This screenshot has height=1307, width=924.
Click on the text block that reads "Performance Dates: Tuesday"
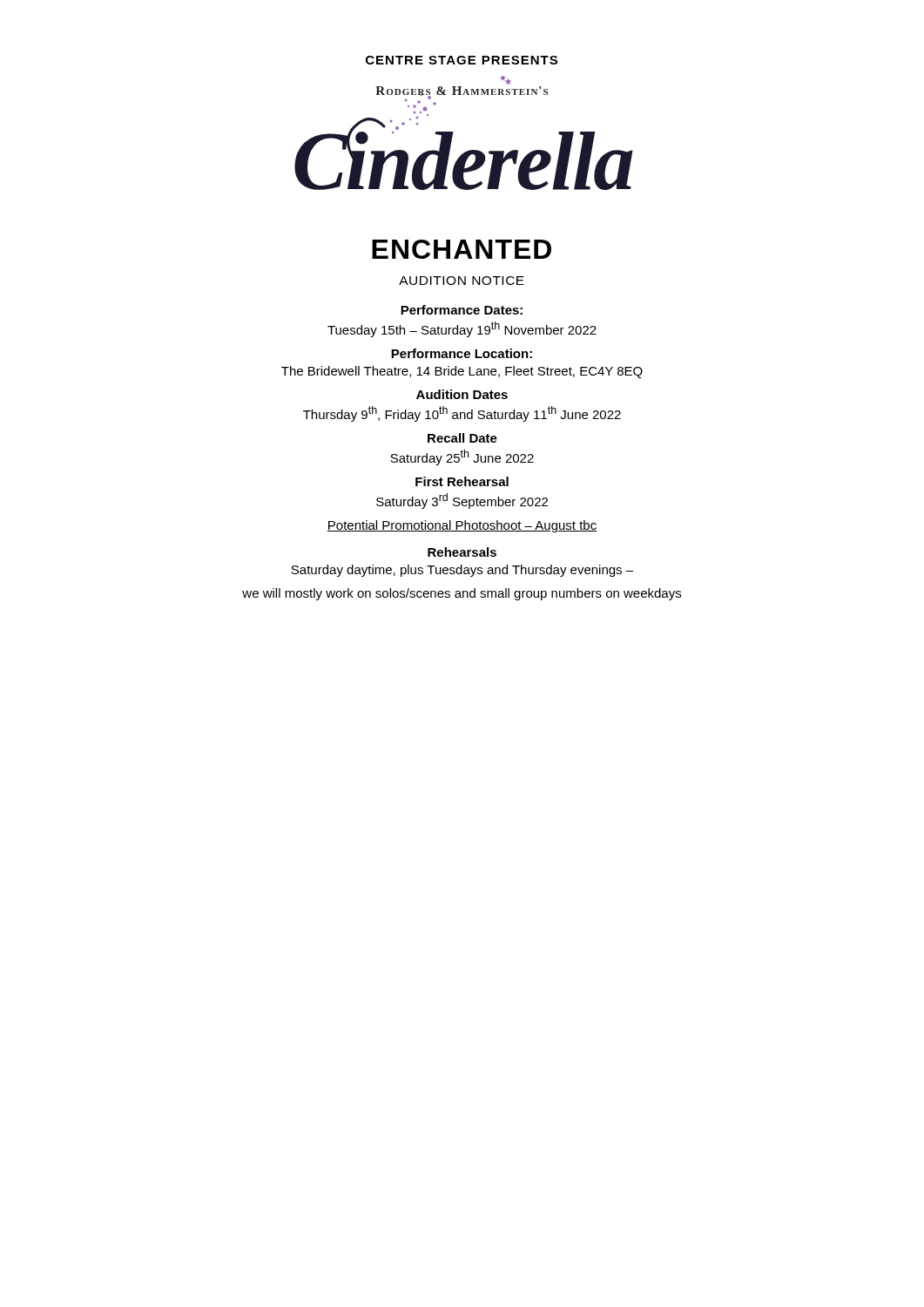(462, 320)
